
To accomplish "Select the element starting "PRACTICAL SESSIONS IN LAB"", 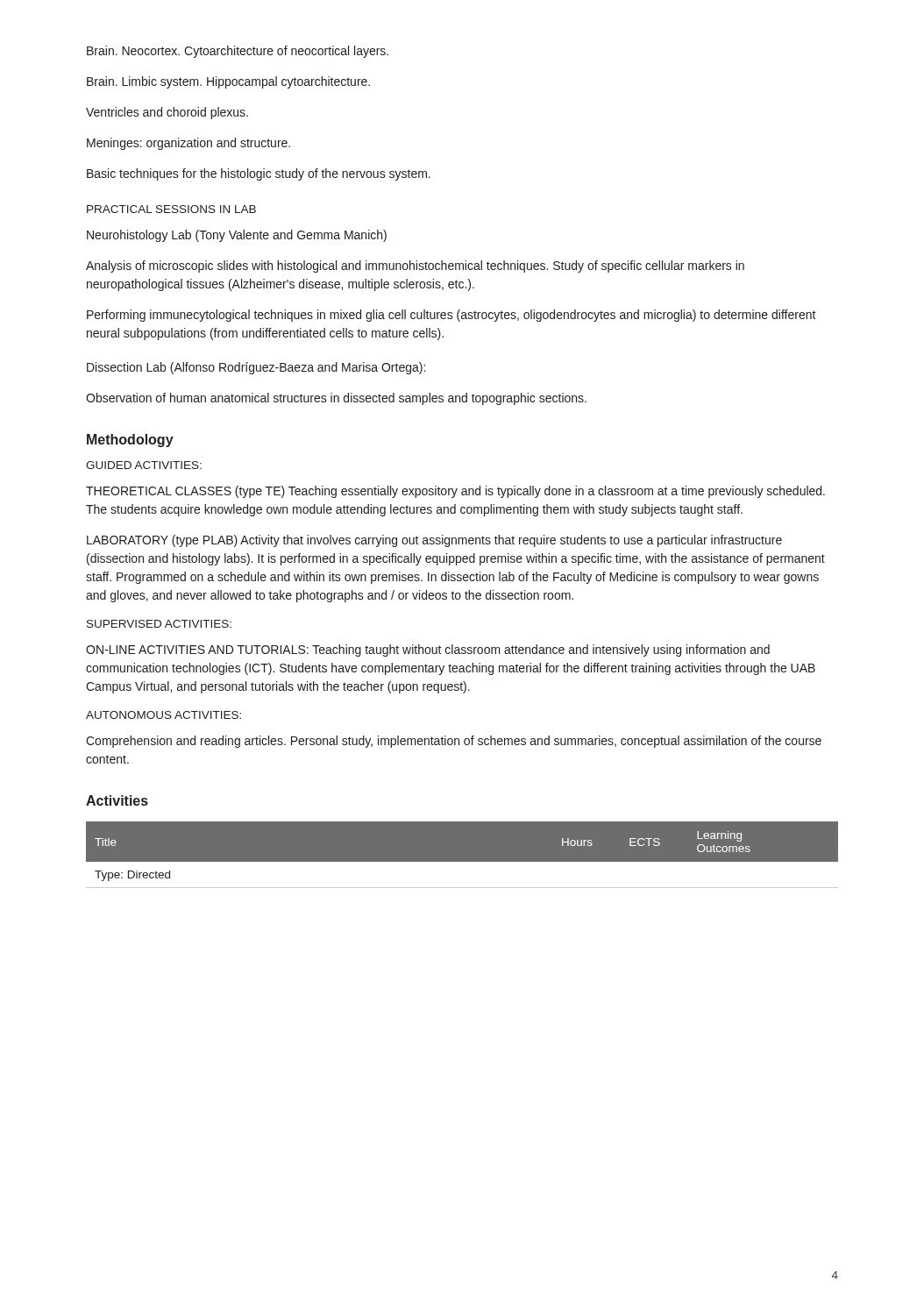I will (x=171, y=209).
